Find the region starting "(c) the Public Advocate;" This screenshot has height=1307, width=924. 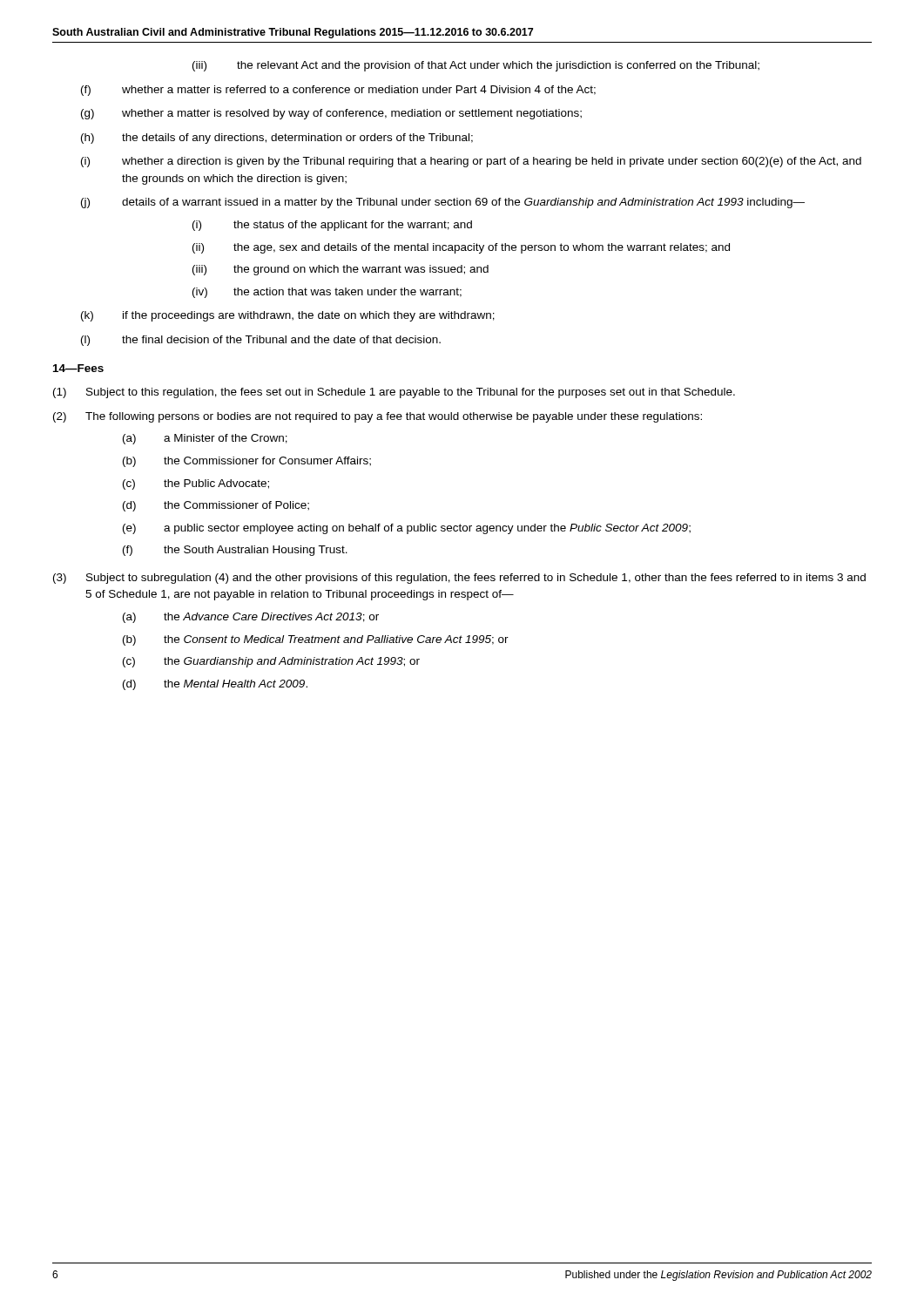click(196, 483)
